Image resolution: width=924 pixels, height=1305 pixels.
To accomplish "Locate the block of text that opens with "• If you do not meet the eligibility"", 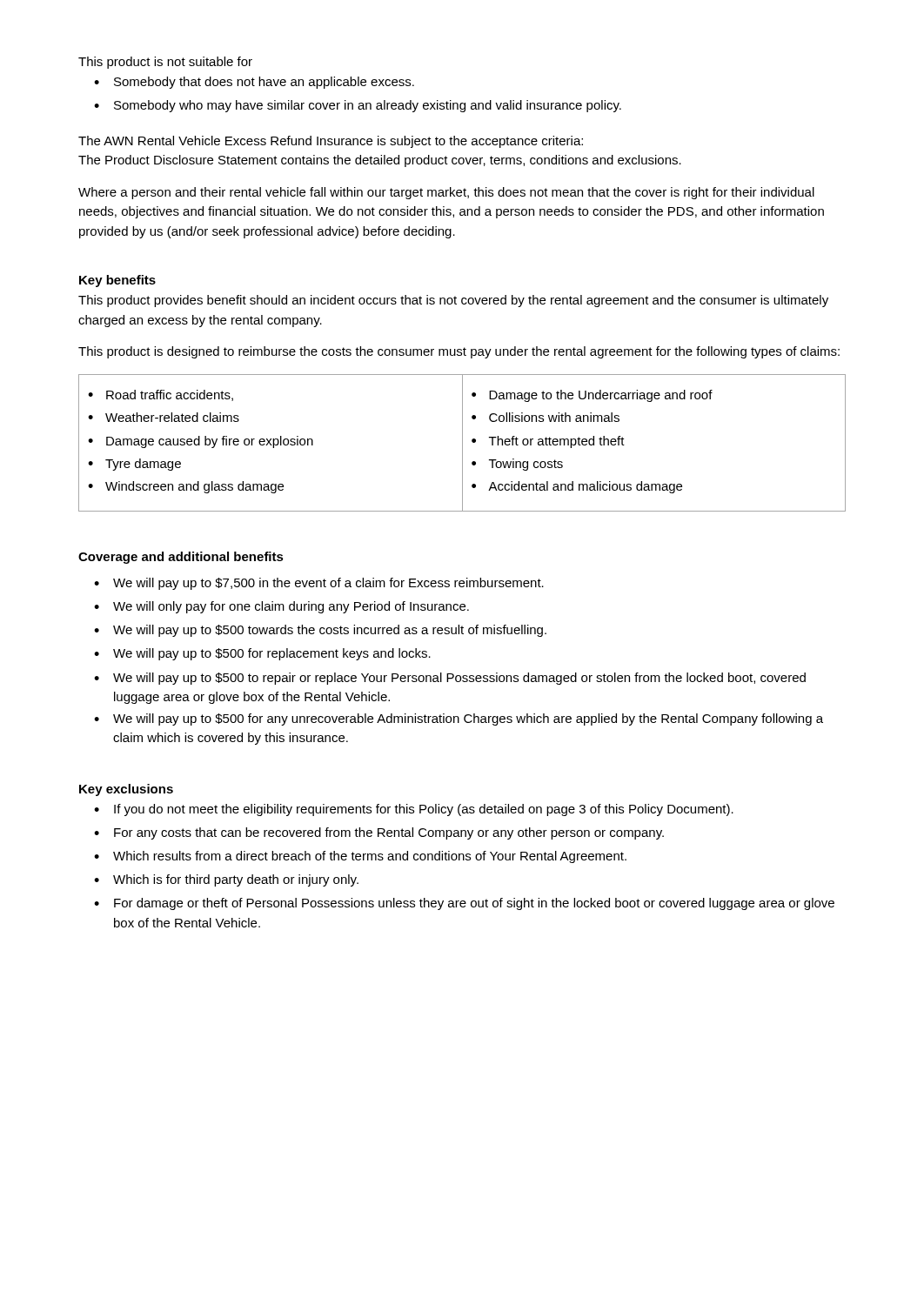I will point(470,810).
